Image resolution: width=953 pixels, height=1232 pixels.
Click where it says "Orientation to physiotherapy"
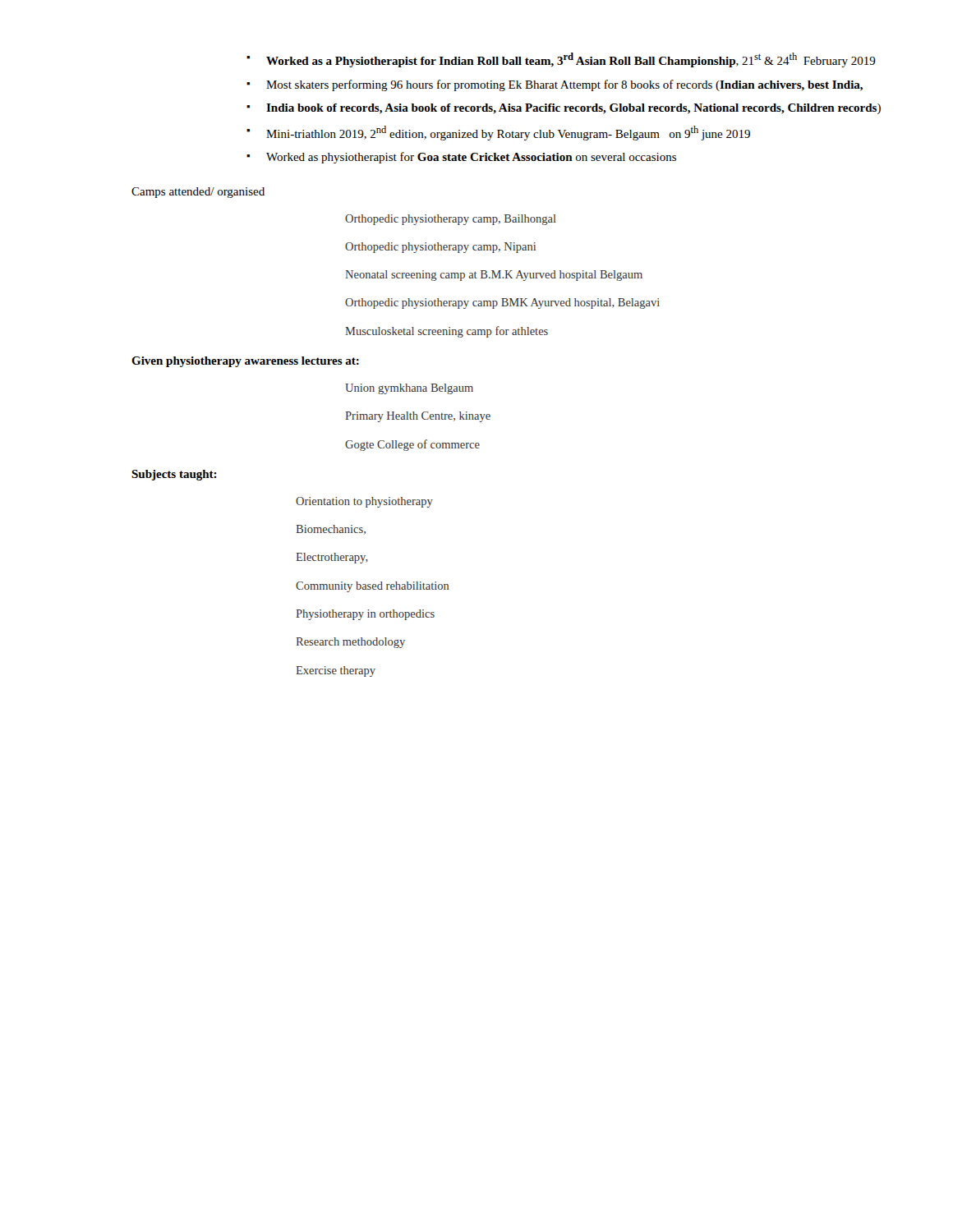[x=364, y=501]
